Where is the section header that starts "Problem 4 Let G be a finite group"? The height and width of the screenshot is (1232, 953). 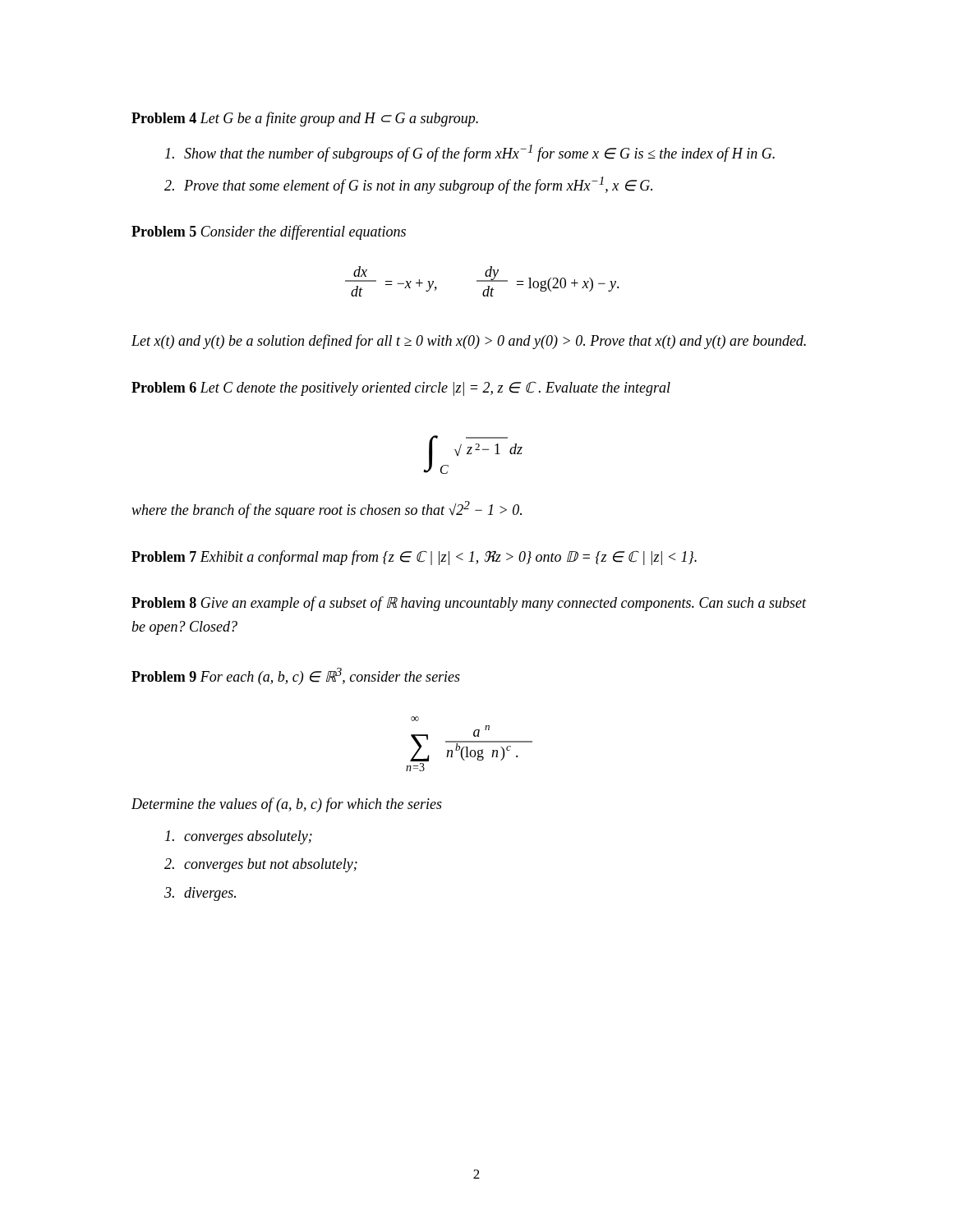(x=305, y=118)
